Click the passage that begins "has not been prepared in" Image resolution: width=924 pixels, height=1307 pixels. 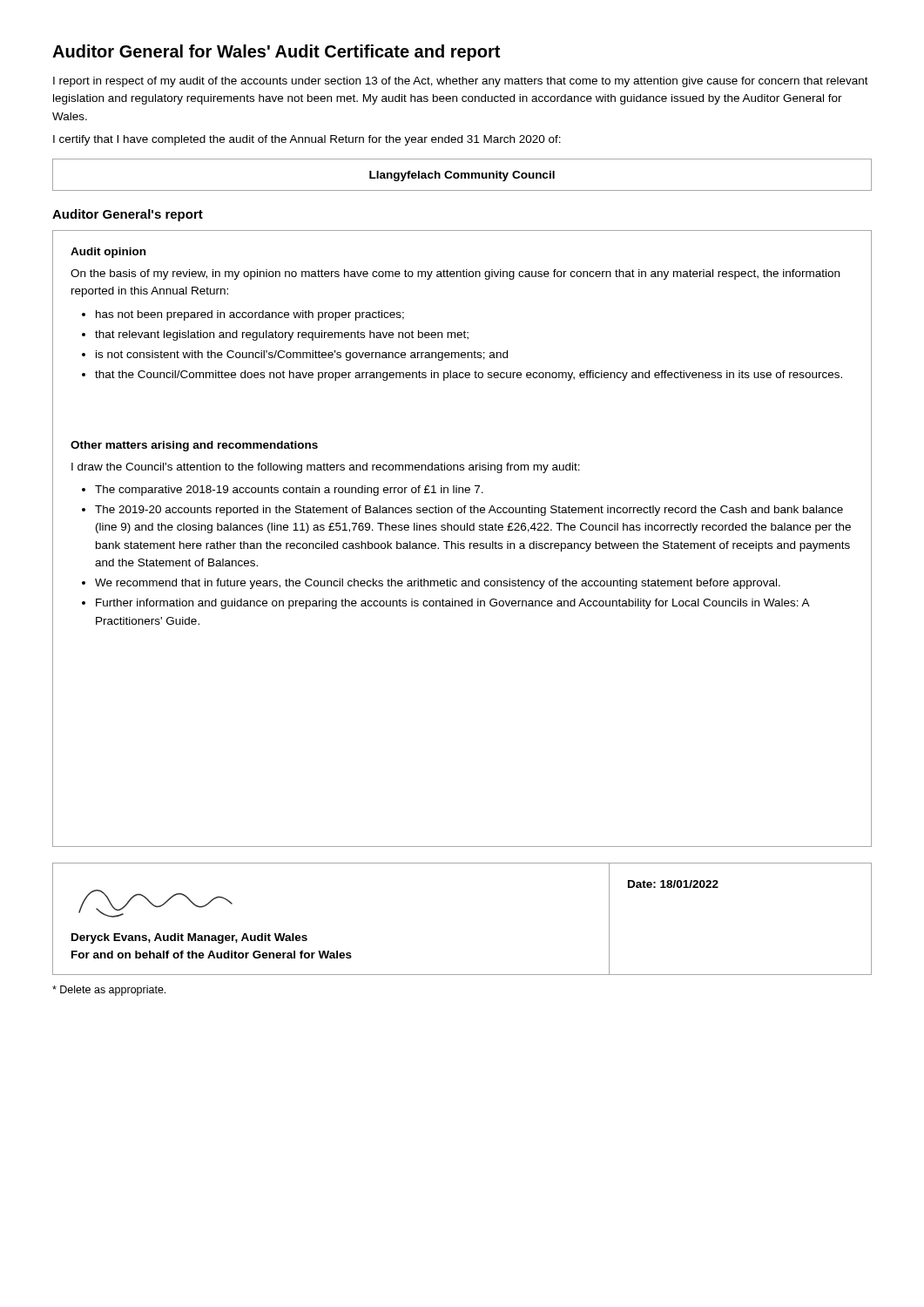point(250,314)
